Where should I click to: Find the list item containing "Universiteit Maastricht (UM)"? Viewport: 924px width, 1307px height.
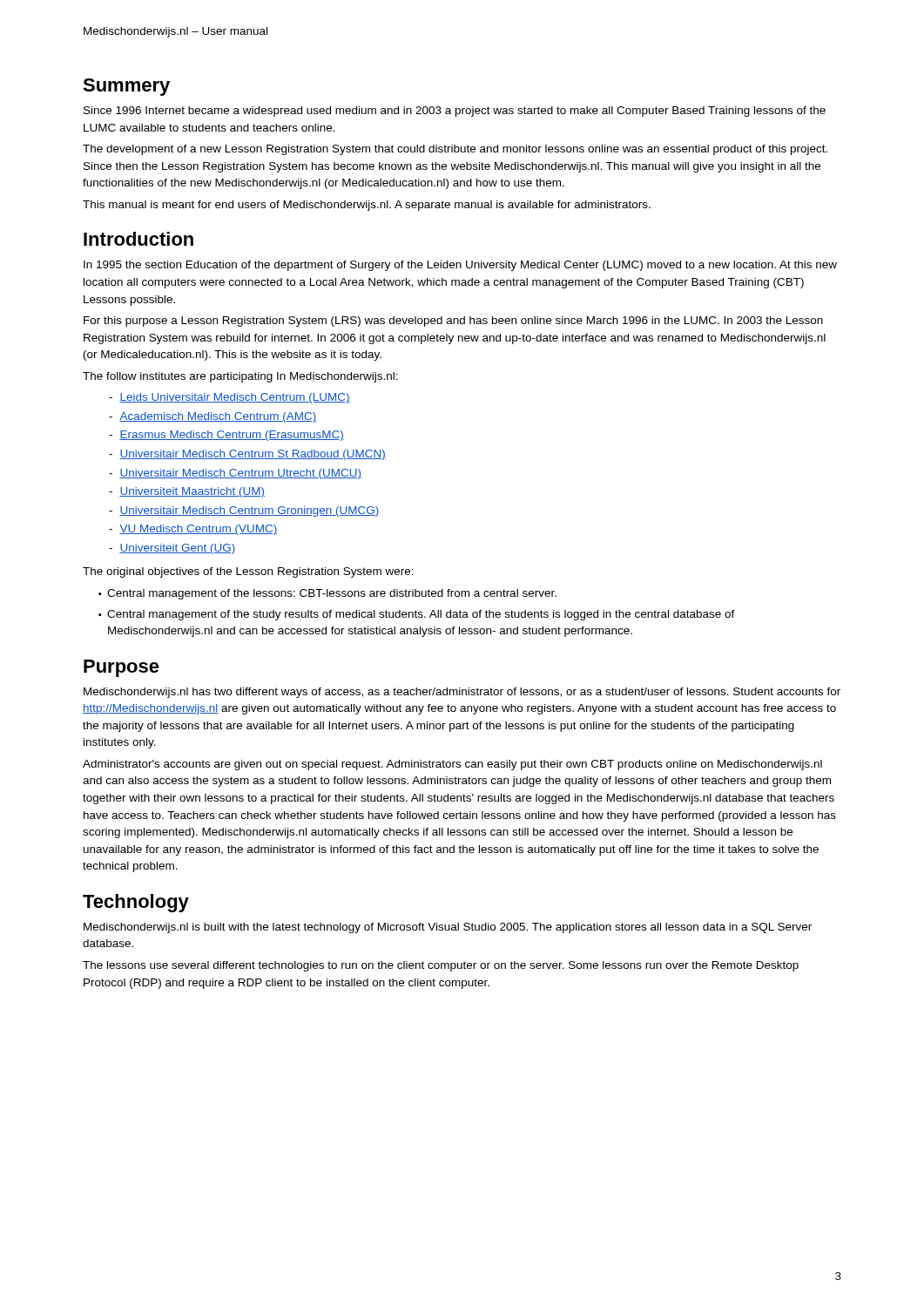pyautogui.click(x=187, y=492)
